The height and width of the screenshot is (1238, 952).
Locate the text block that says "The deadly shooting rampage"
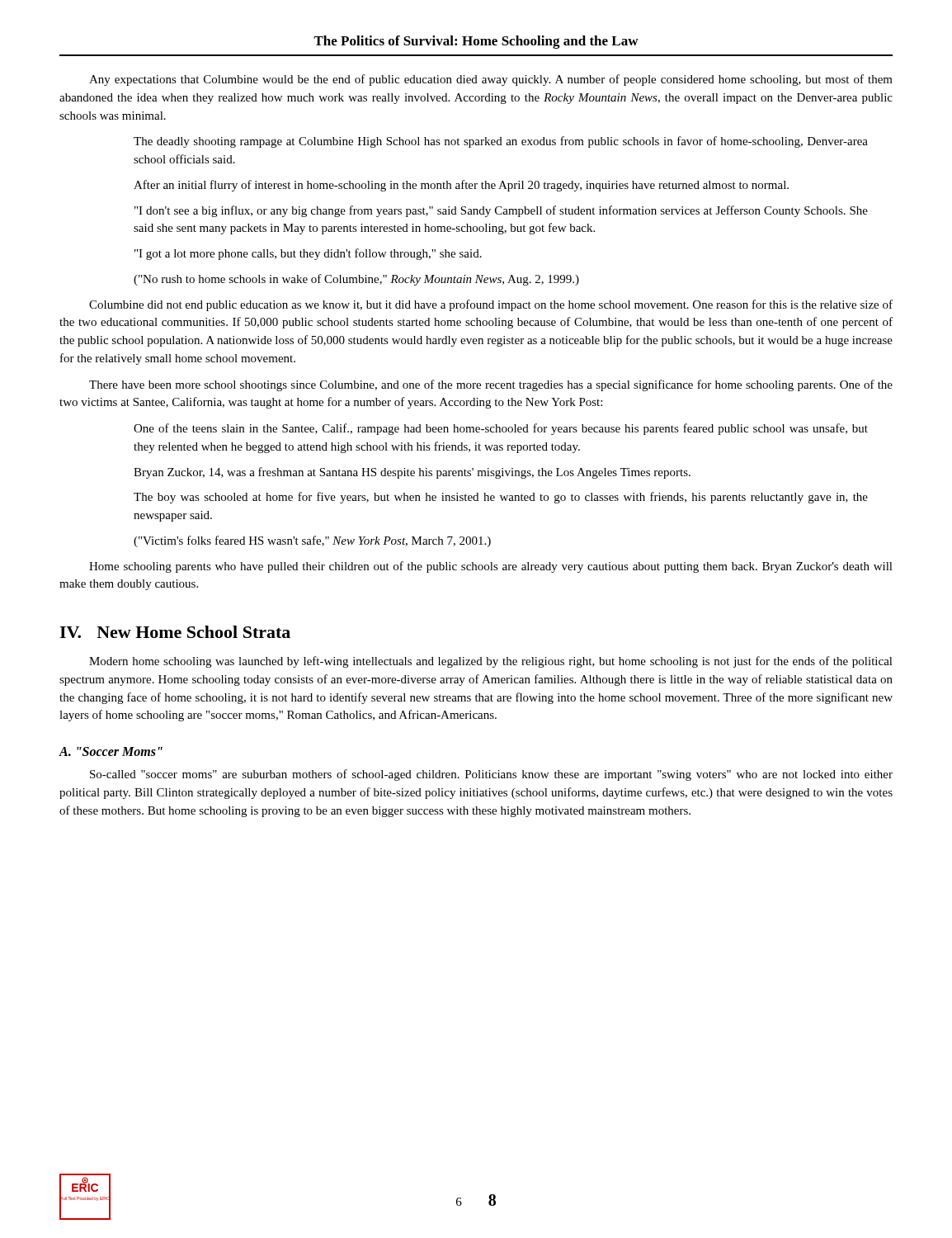(501, 150)
